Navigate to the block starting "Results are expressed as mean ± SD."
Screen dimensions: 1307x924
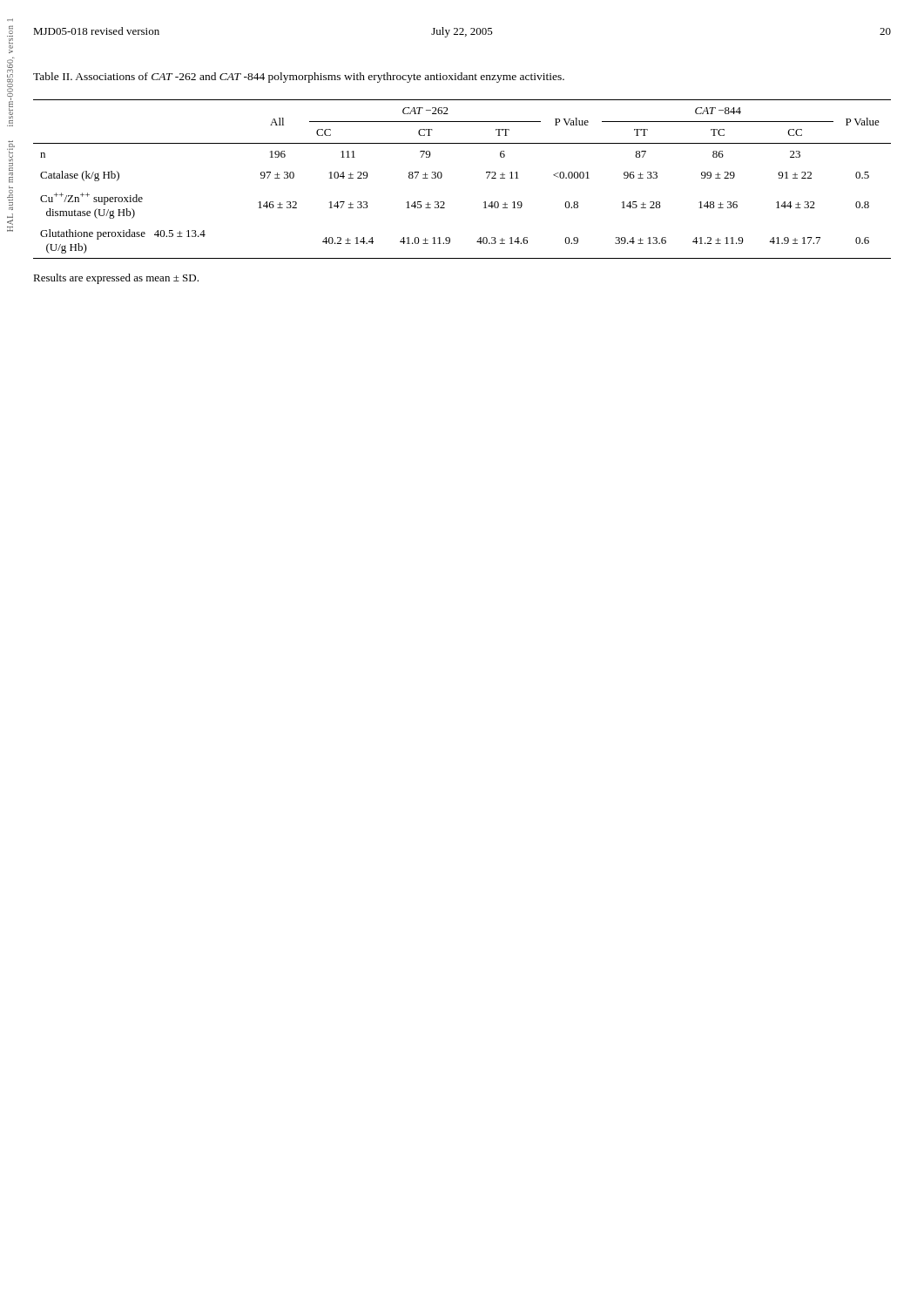[x=116, y=278]
